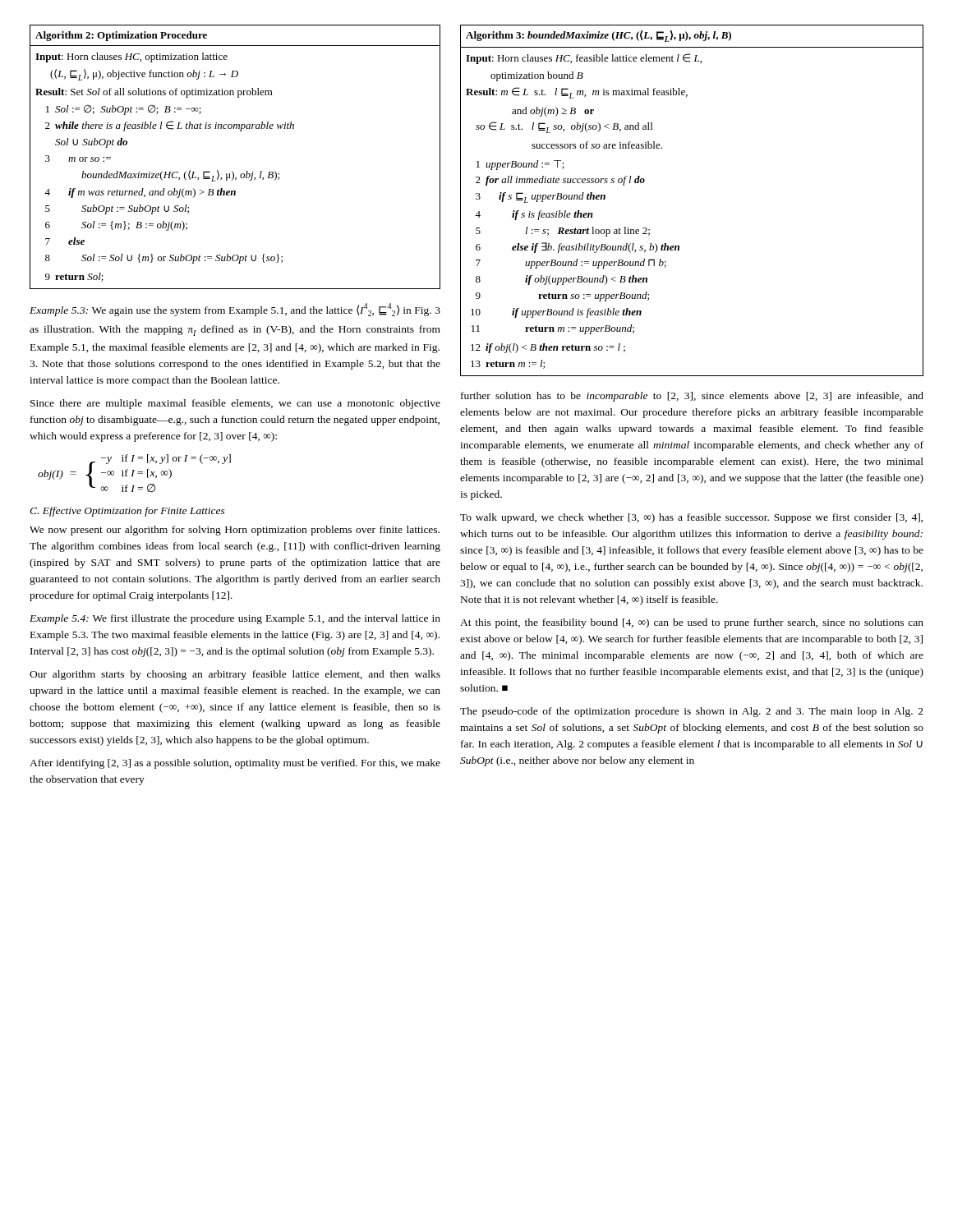This screenshot has height=1232, width=953.
Task: Select the element starting "To walk upward, we check whether [3,"
Action: pyautogui.click(x=692, y=558)
